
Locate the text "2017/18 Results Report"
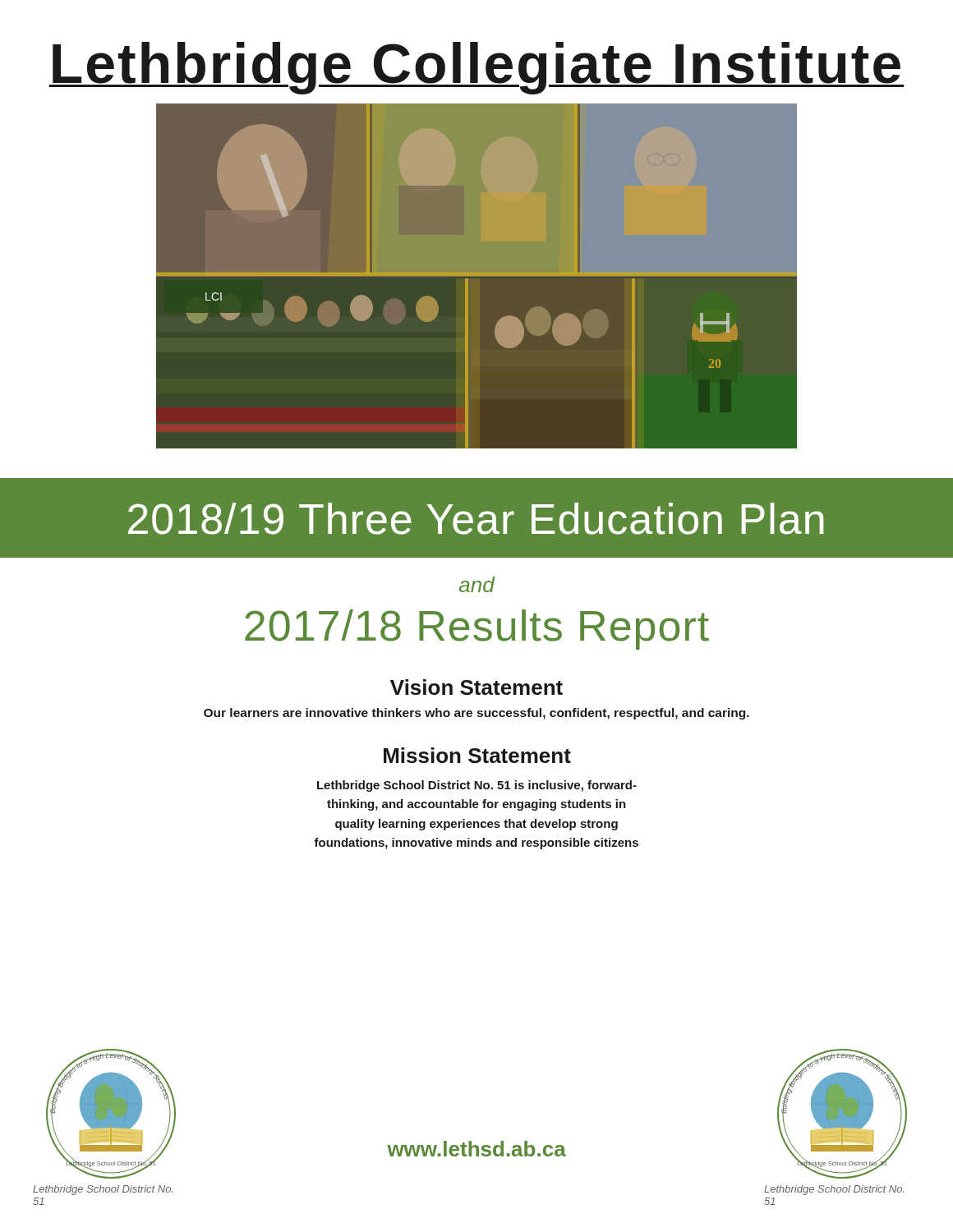click(x=476, y=626)
